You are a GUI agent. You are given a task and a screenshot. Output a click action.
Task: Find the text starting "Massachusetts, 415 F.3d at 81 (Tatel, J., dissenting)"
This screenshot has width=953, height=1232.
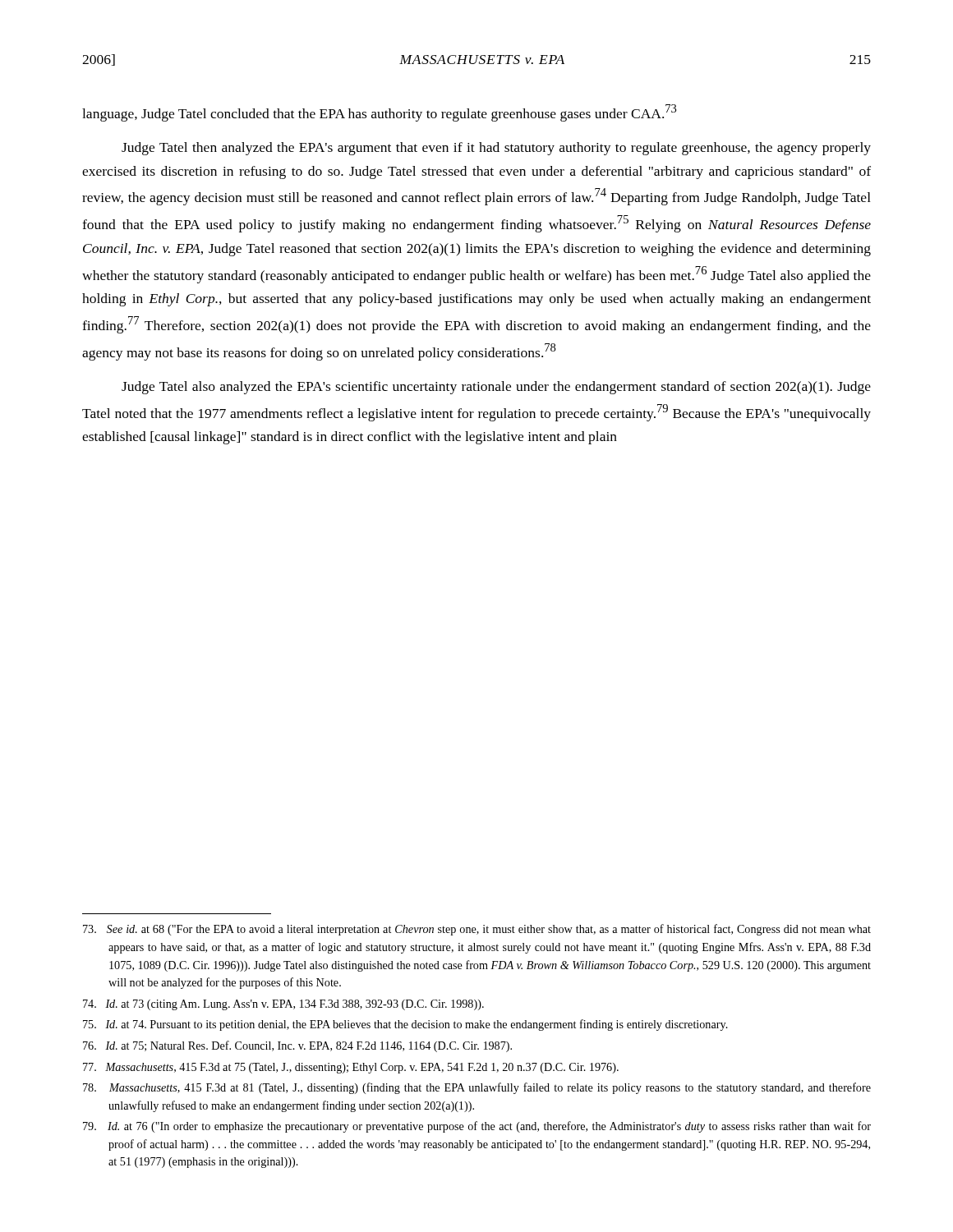(x=476, y=1096)
